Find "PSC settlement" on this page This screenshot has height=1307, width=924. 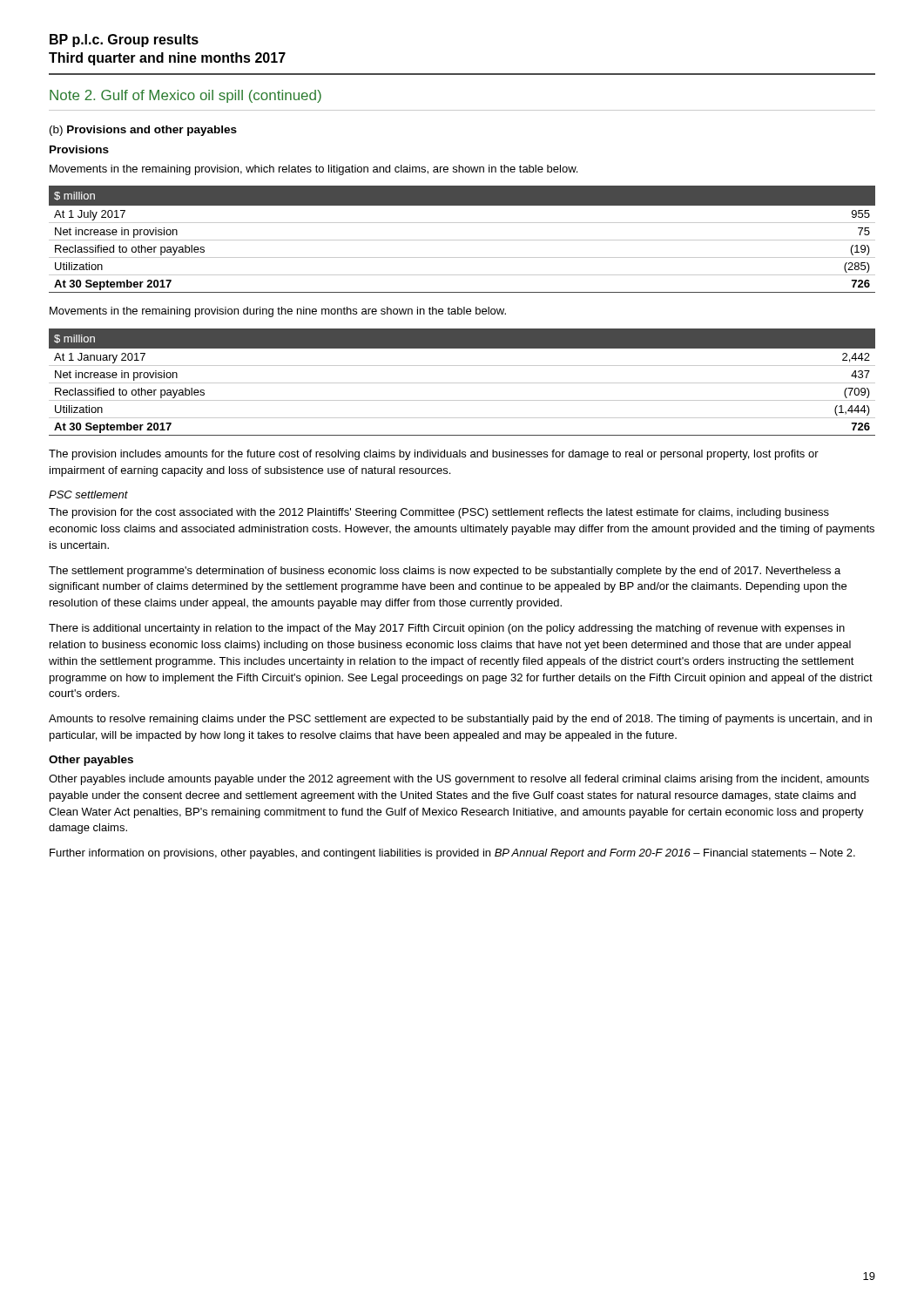[88, 494]
